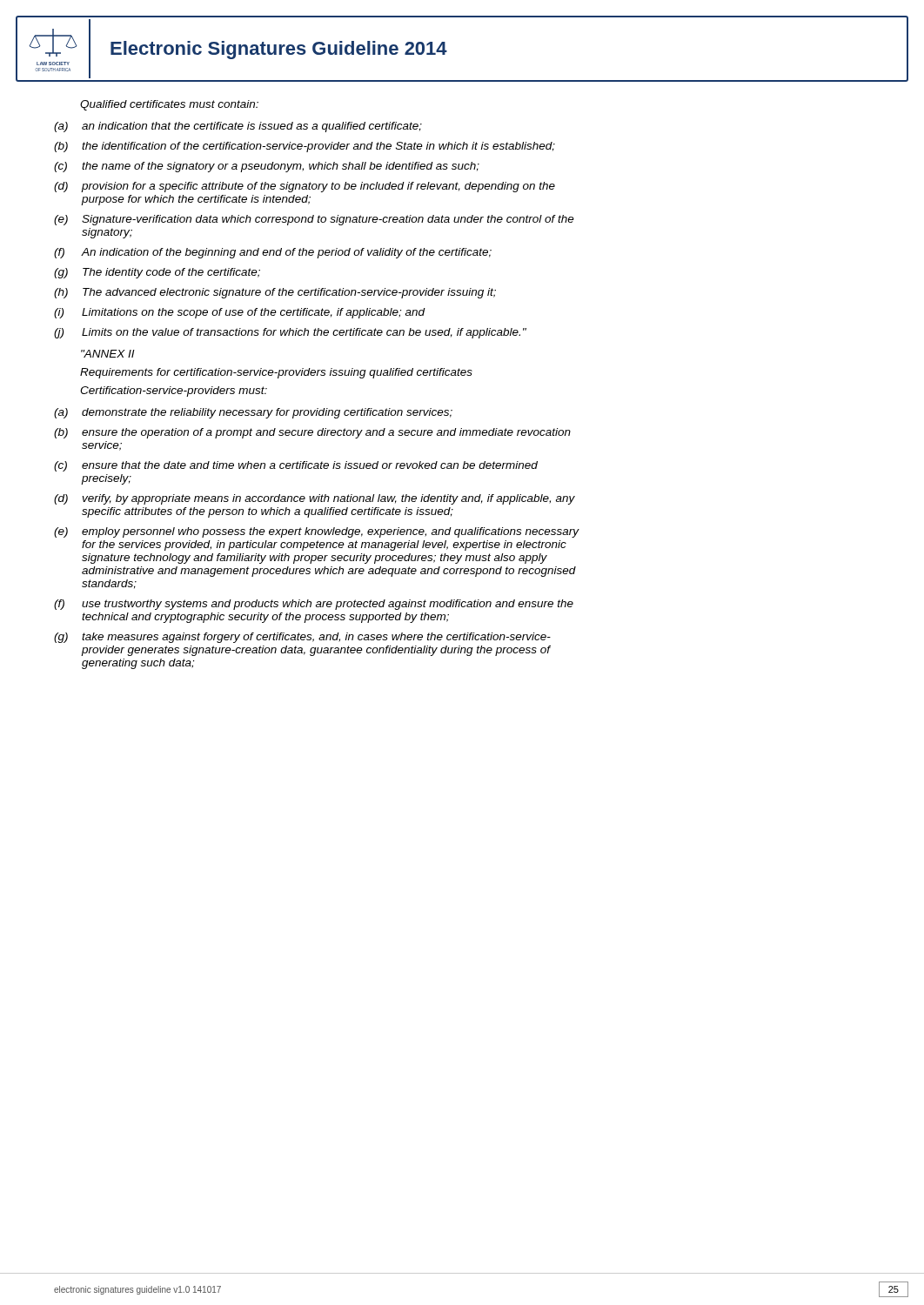Find the block on this page that starts "(d)verify, by appropriate means in accordance with"
924x1305 pixels.
pos(314,505)
